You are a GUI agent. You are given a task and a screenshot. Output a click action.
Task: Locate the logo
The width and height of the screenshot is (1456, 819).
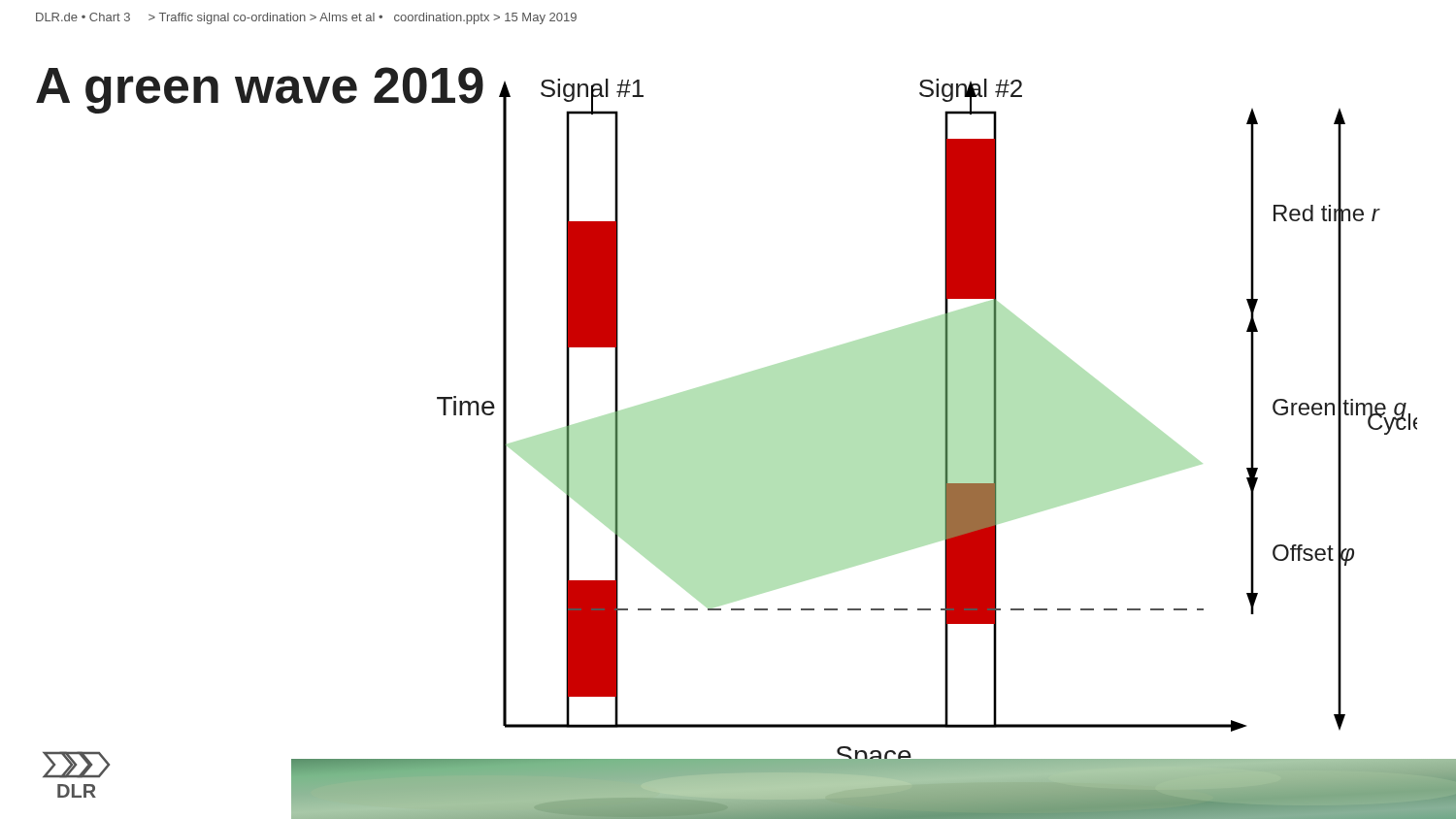coord(76,777)
